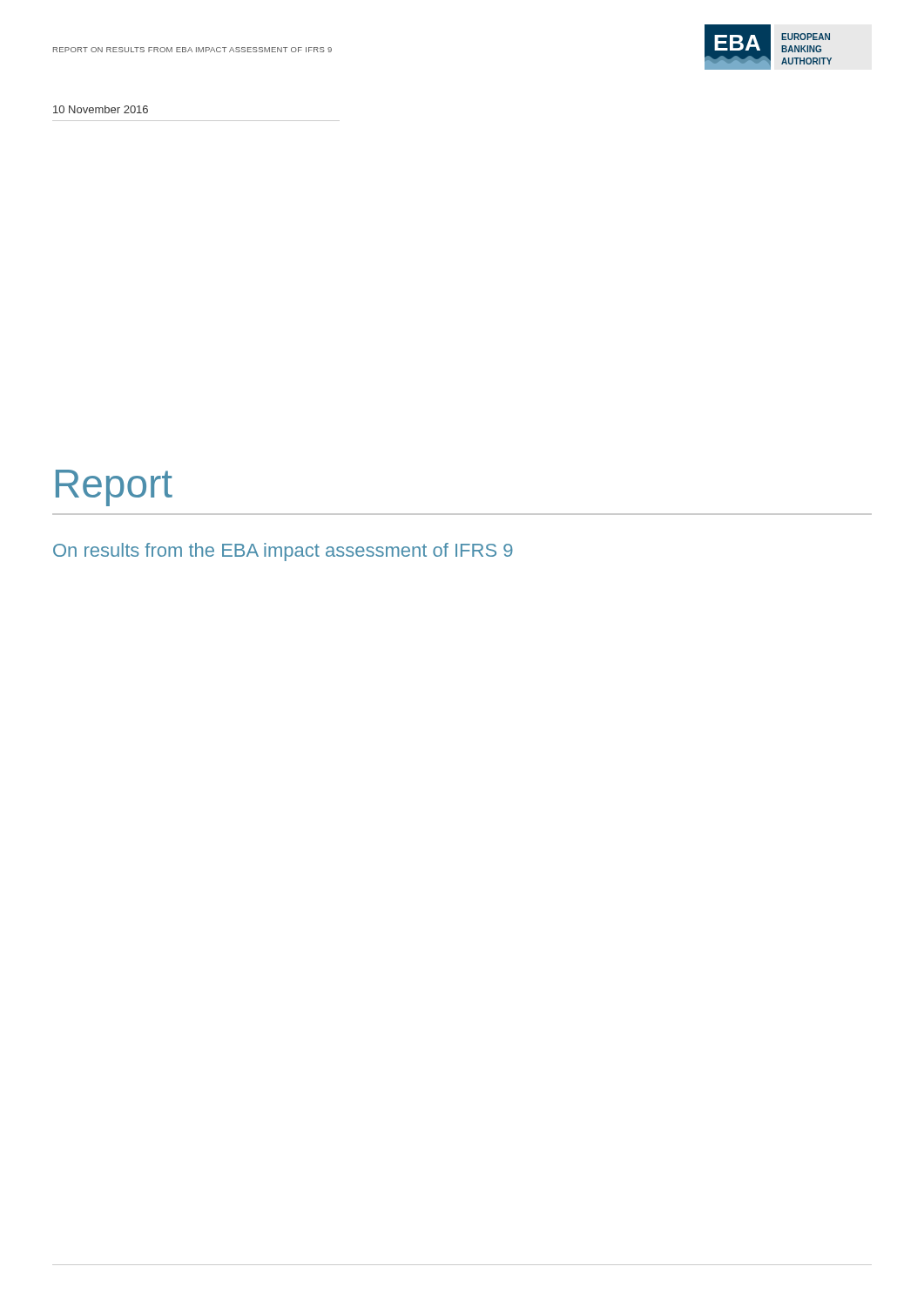Click the title
Image resolution: width=924 pixels, height=1307 pixels.
point(462,484)
